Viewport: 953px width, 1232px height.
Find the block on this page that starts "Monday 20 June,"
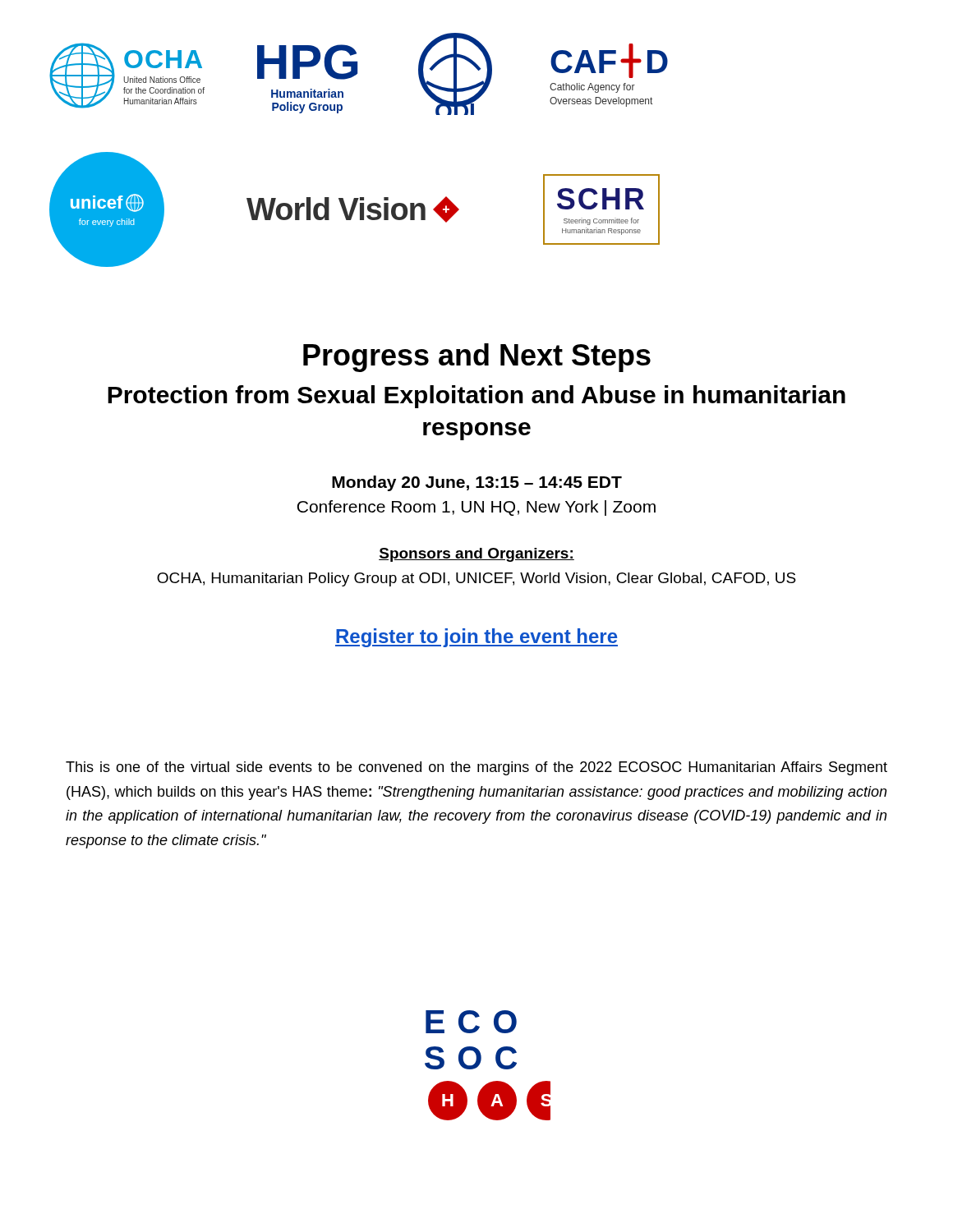point(476,482)
